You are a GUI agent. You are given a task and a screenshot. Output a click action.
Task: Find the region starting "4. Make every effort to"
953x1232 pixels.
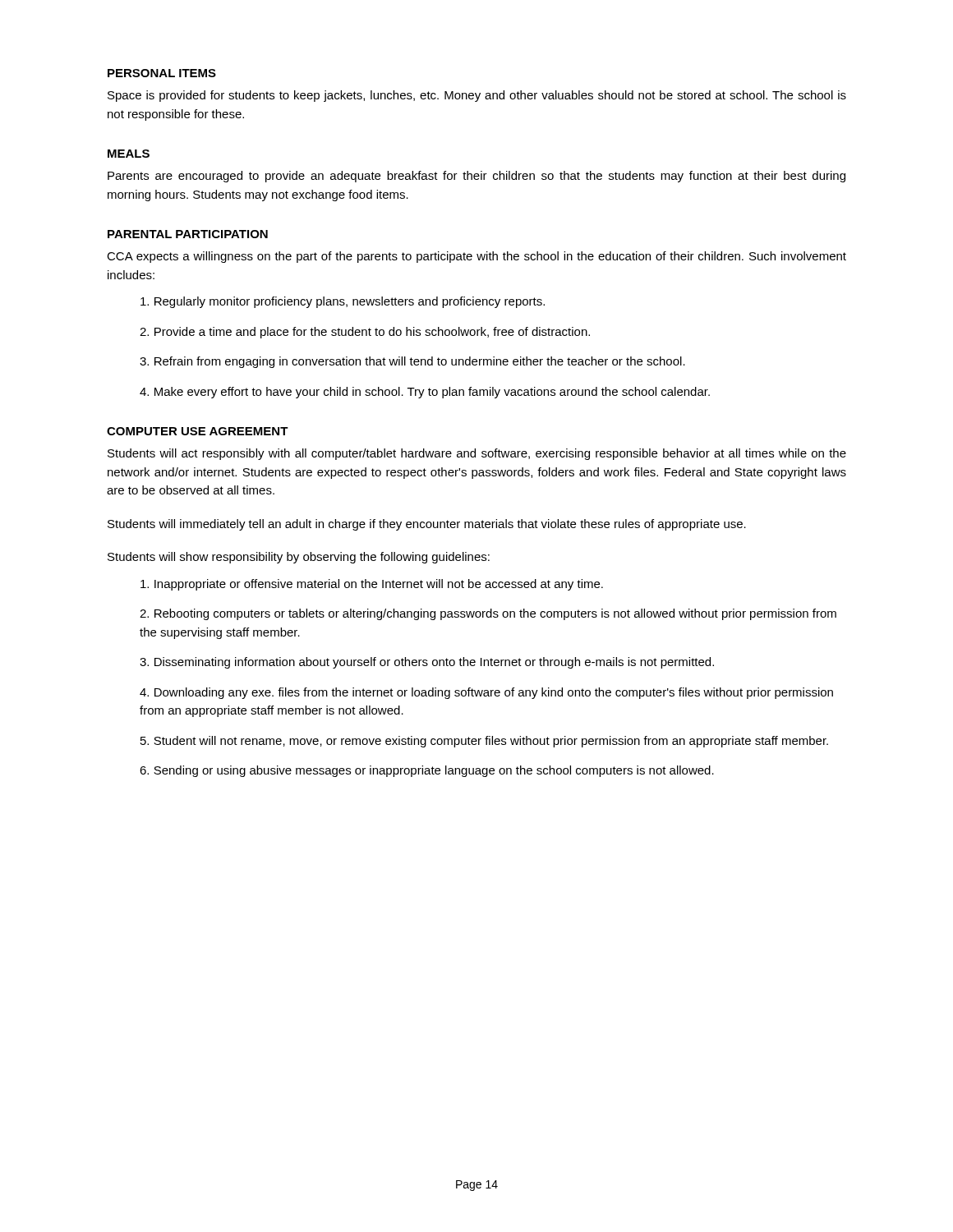(x=425, y=391)
